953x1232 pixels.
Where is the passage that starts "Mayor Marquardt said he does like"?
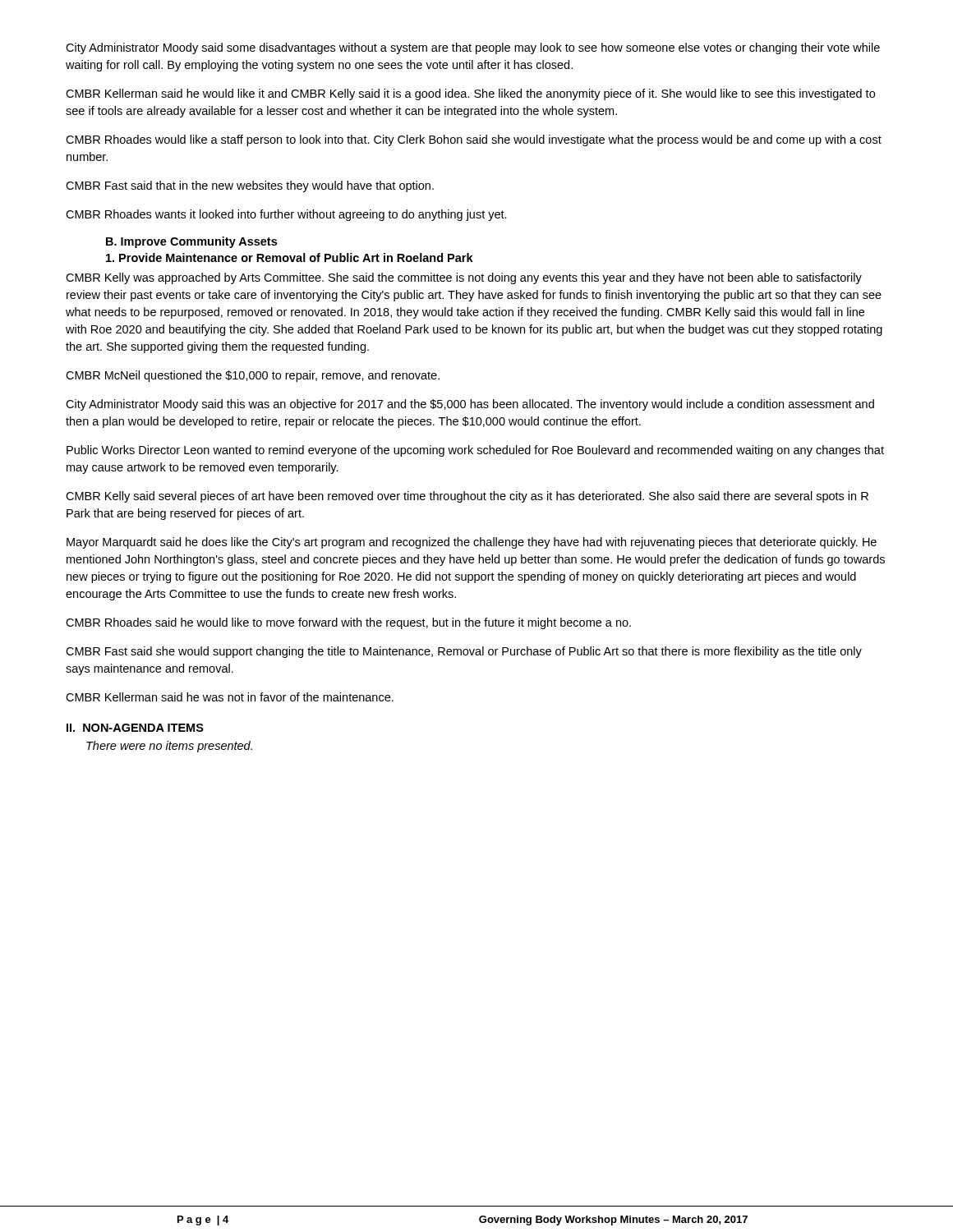tap(475, 568)
